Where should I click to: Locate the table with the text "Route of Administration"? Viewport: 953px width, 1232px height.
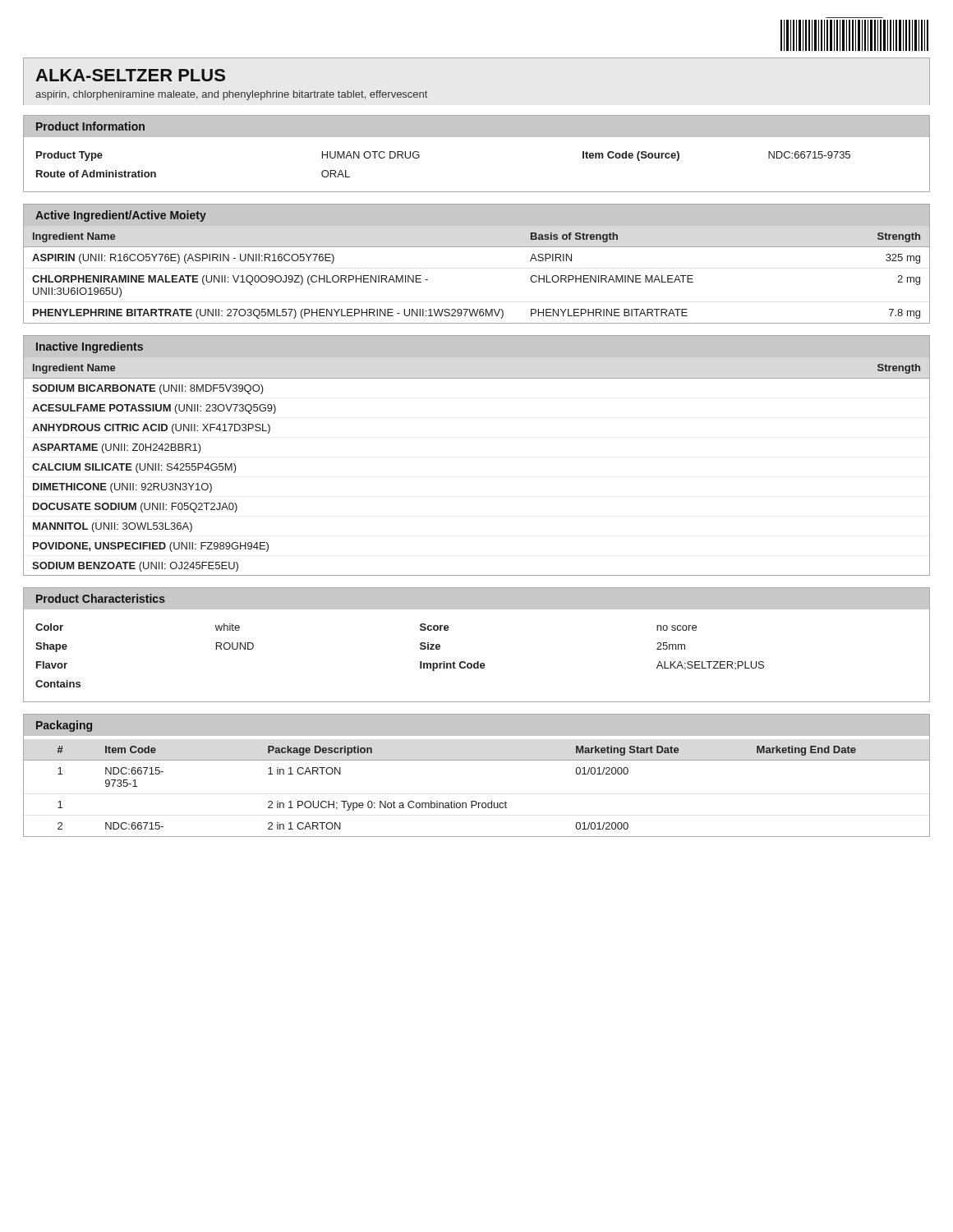tap(476, 154)
